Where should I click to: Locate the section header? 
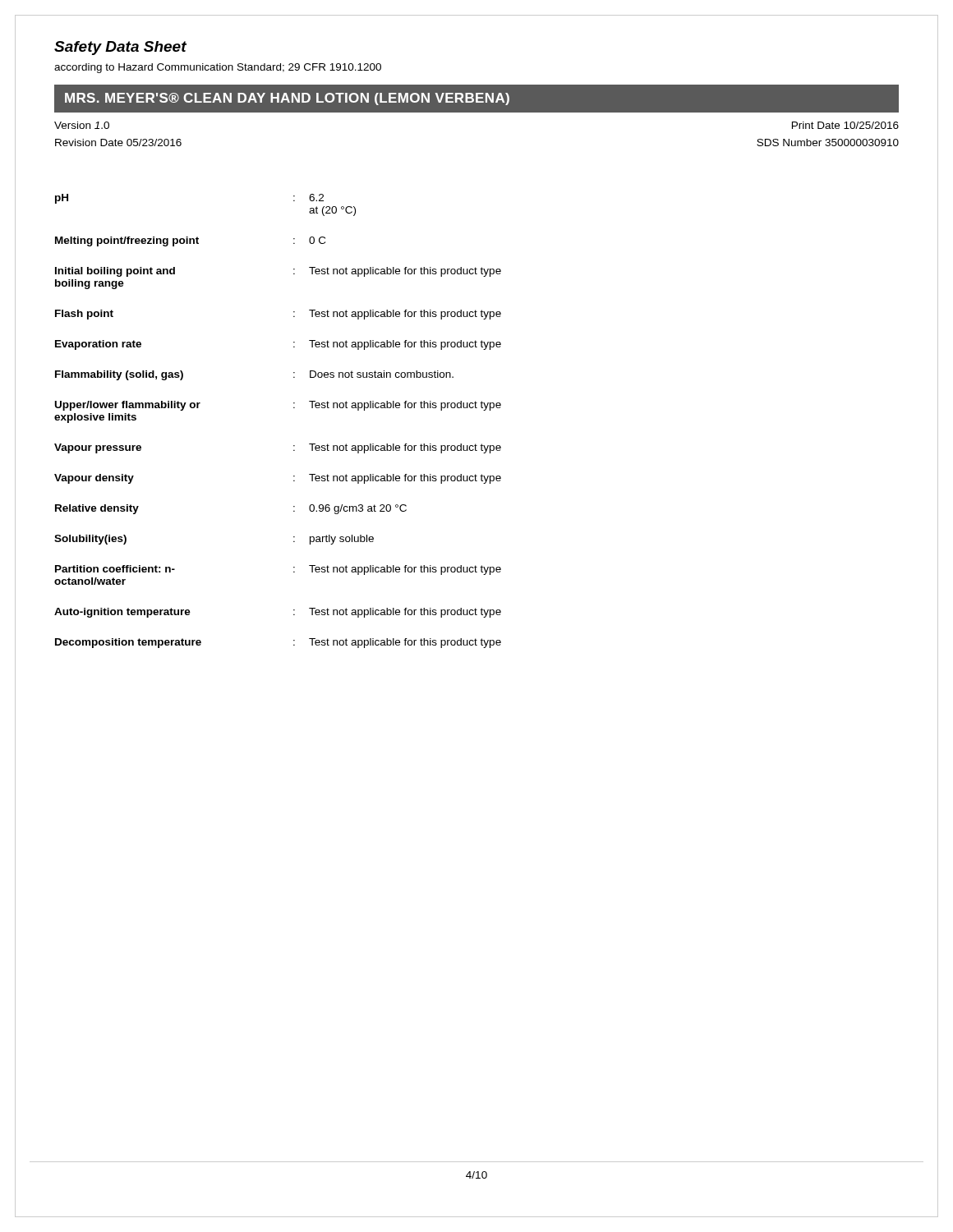[476, 99]
